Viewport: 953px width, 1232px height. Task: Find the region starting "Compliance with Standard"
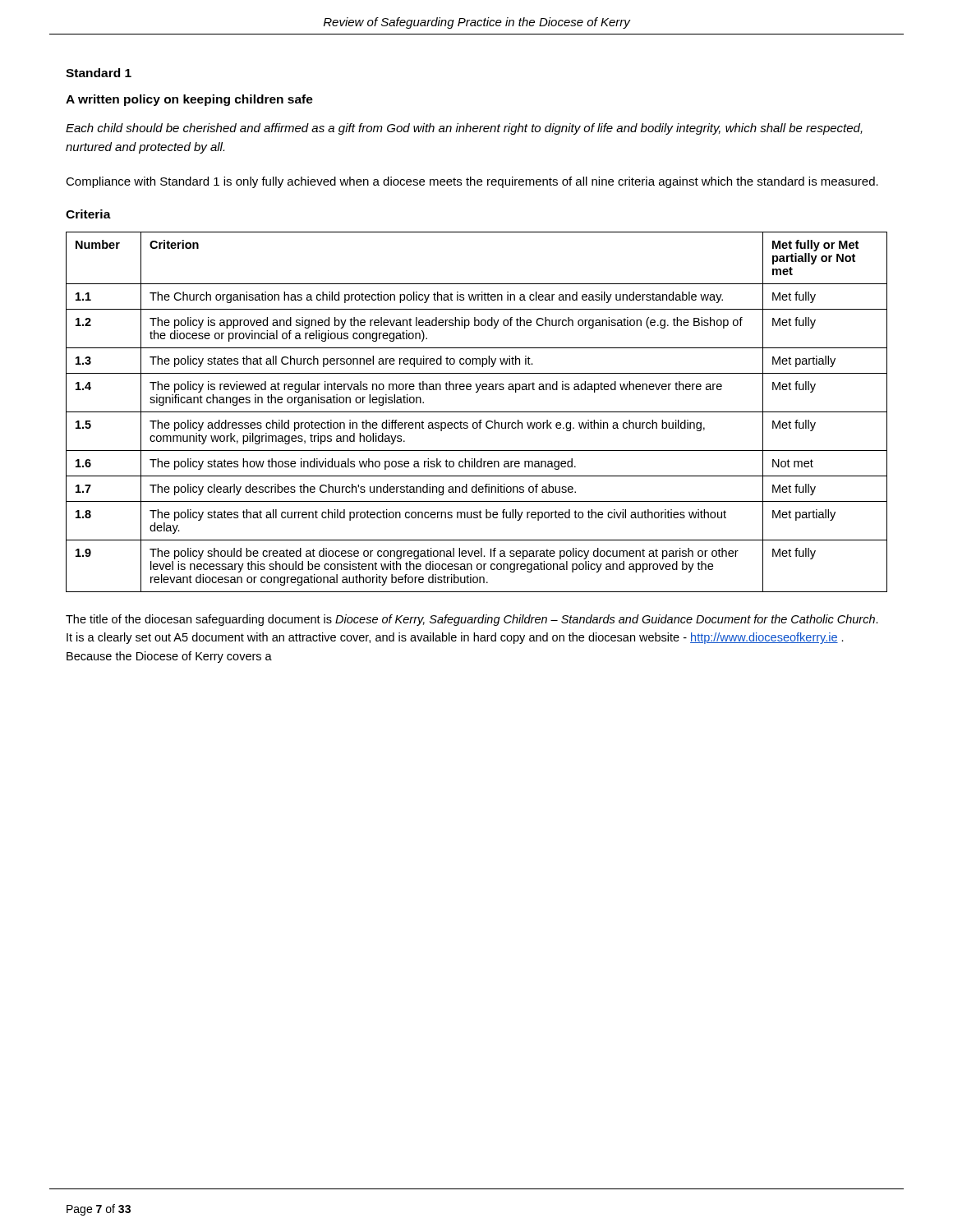(x=472, y=181)
